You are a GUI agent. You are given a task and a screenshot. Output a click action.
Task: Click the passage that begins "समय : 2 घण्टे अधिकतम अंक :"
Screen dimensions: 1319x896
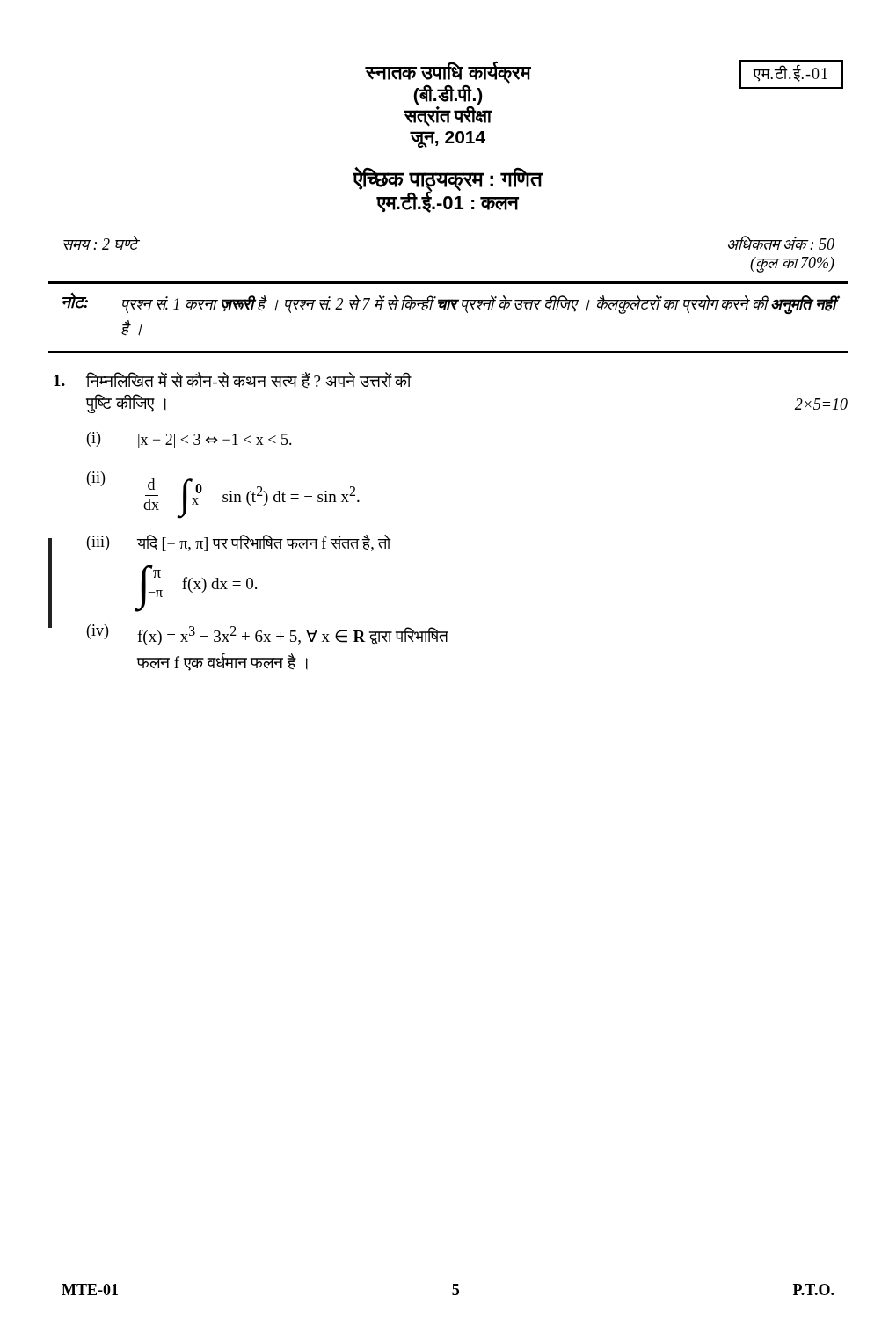click(x=108, y=243)
